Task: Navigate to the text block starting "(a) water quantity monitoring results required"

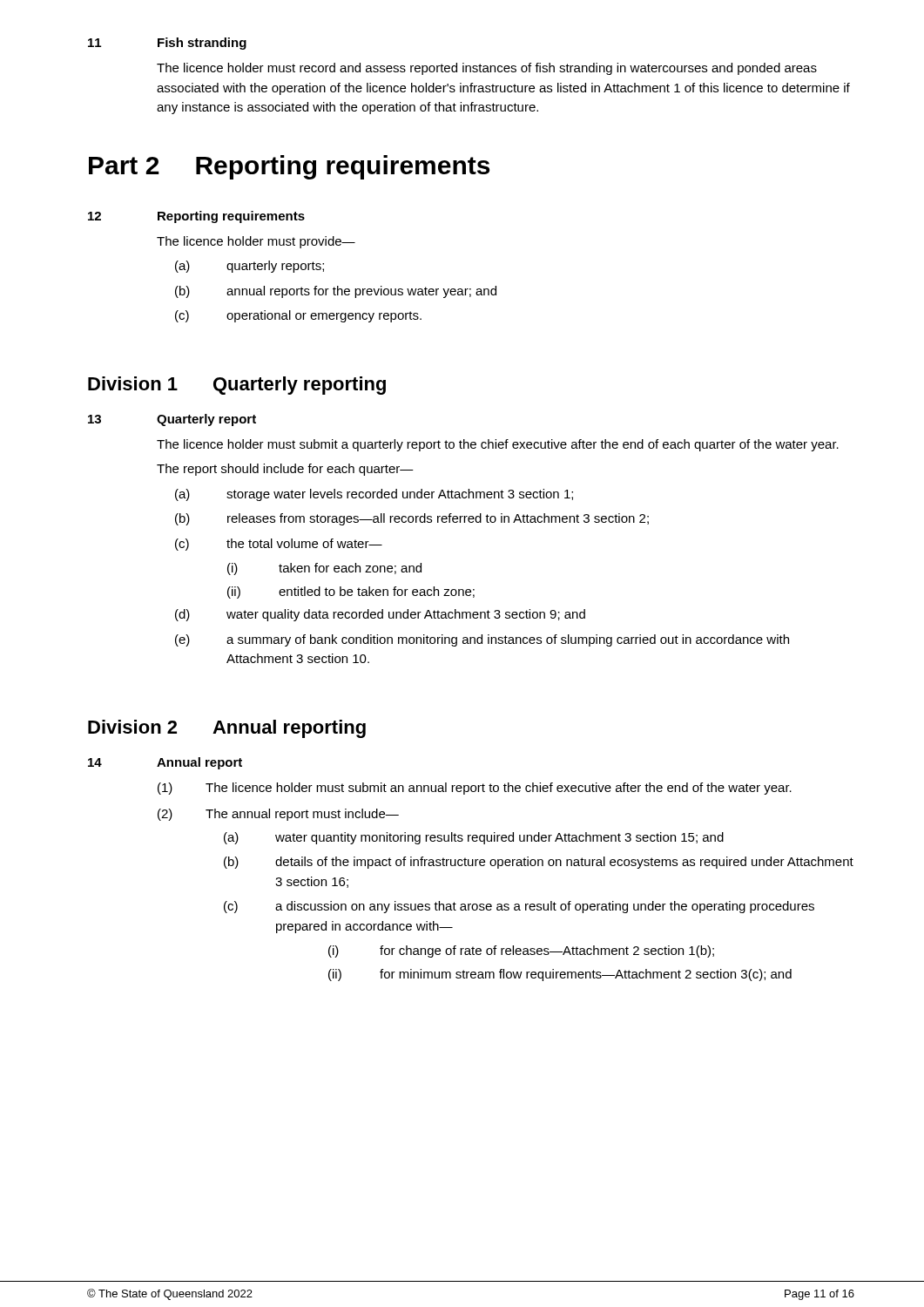Action: pyautogui.click(x=530, y=837)
